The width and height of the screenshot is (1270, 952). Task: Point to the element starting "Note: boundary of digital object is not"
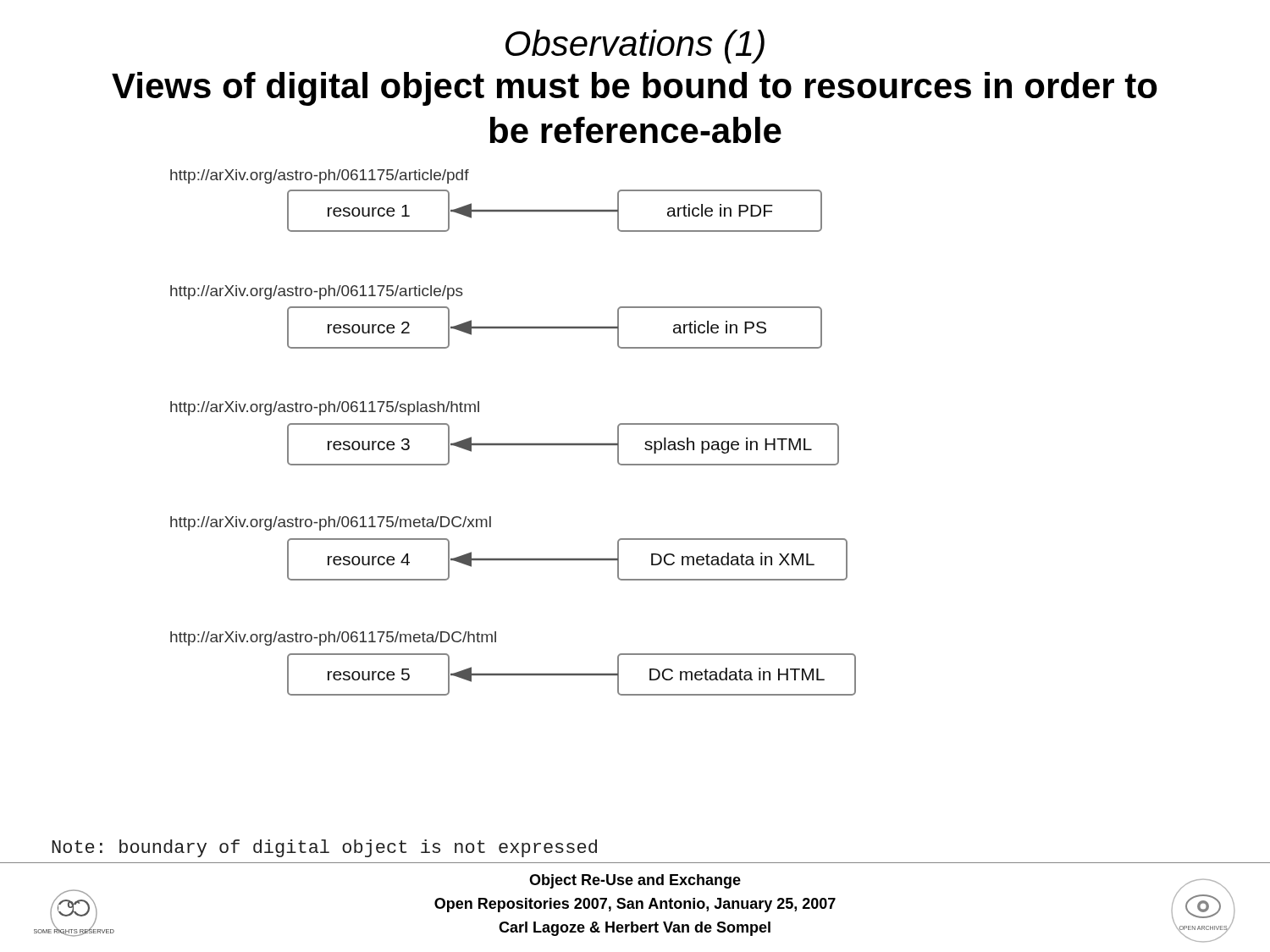[325, 848]
